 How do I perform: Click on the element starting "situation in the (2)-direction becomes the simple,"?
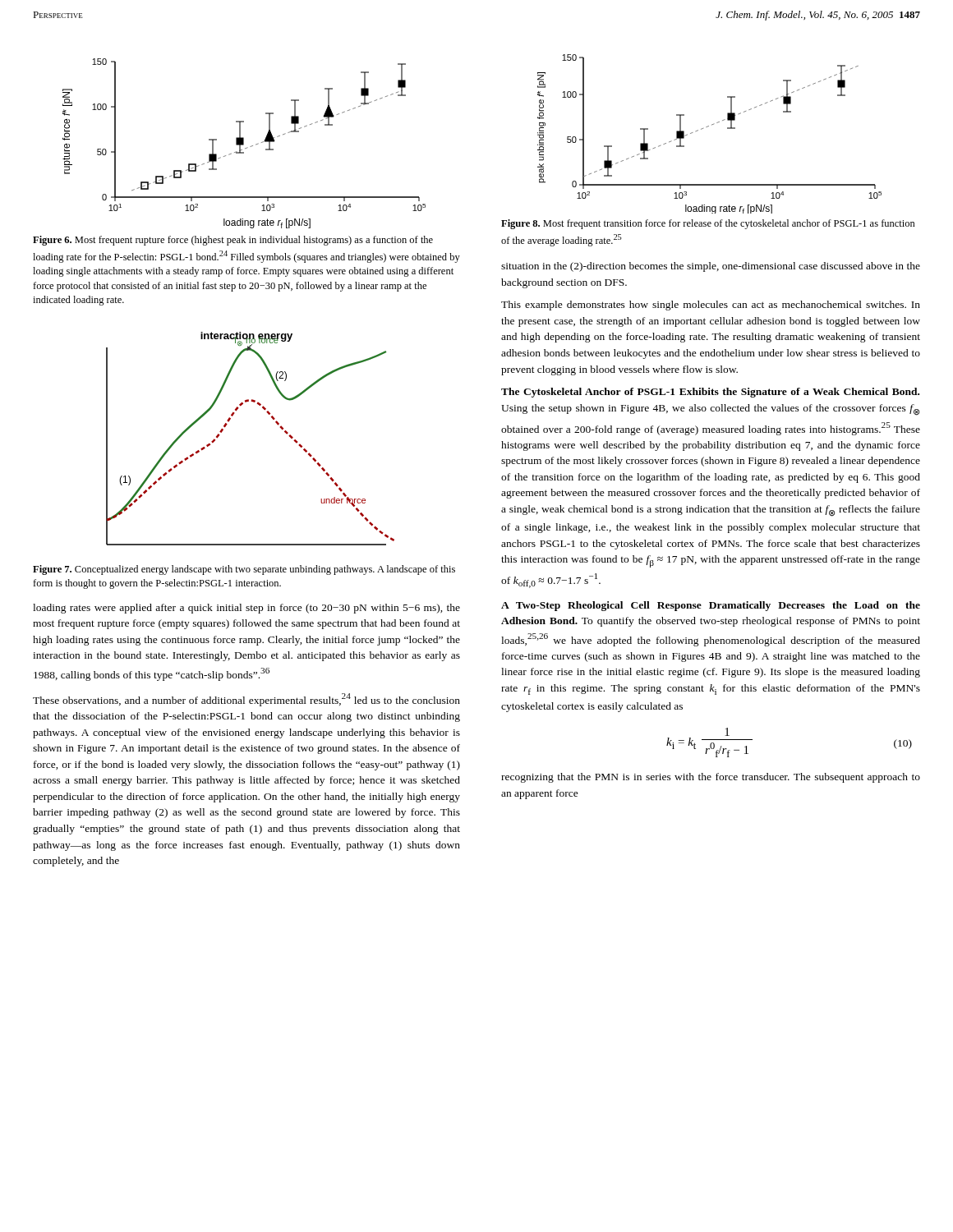pos(711,274)
